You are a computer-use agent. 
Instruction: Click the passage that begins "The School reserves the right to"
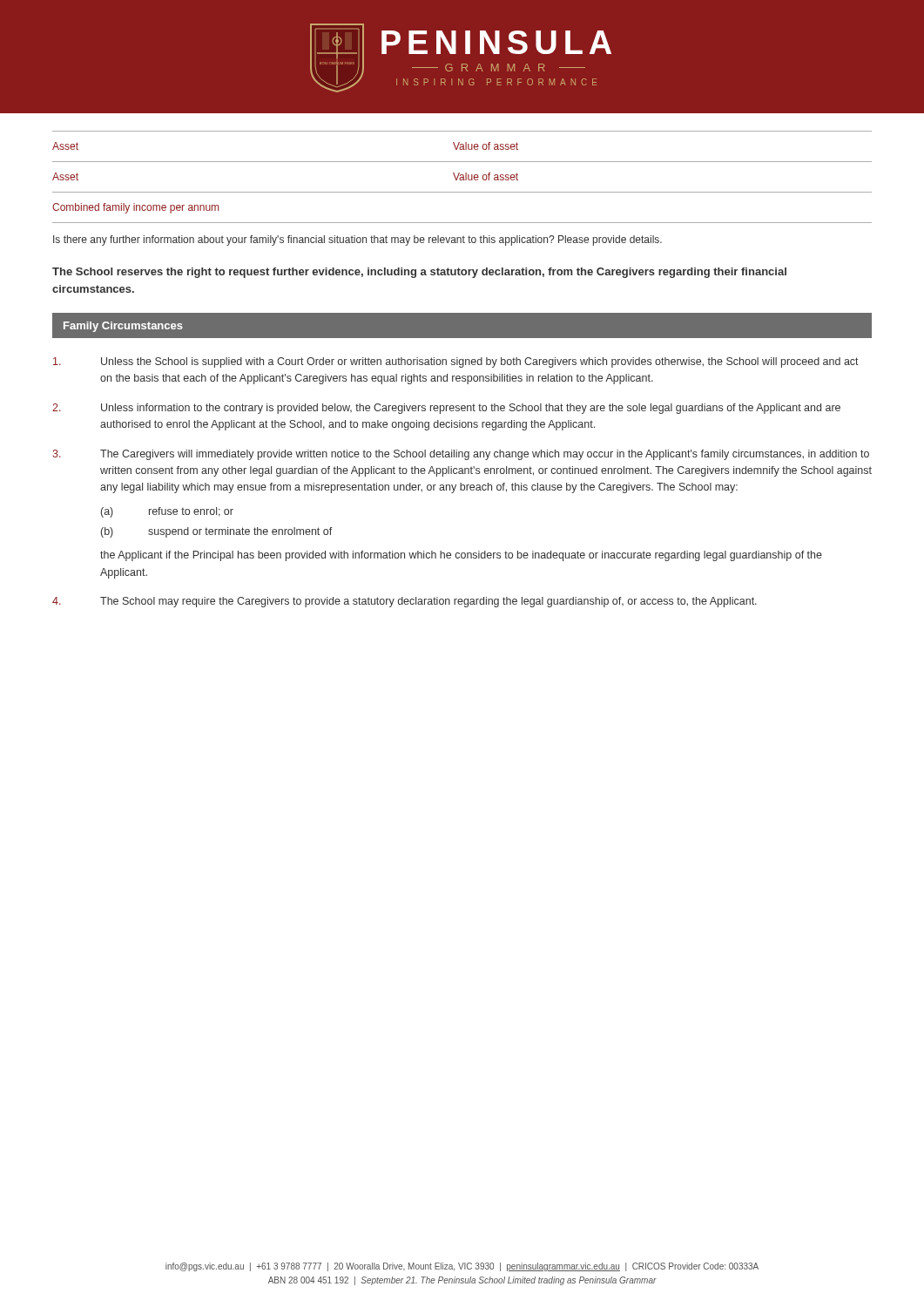click(x=420, y=280)
